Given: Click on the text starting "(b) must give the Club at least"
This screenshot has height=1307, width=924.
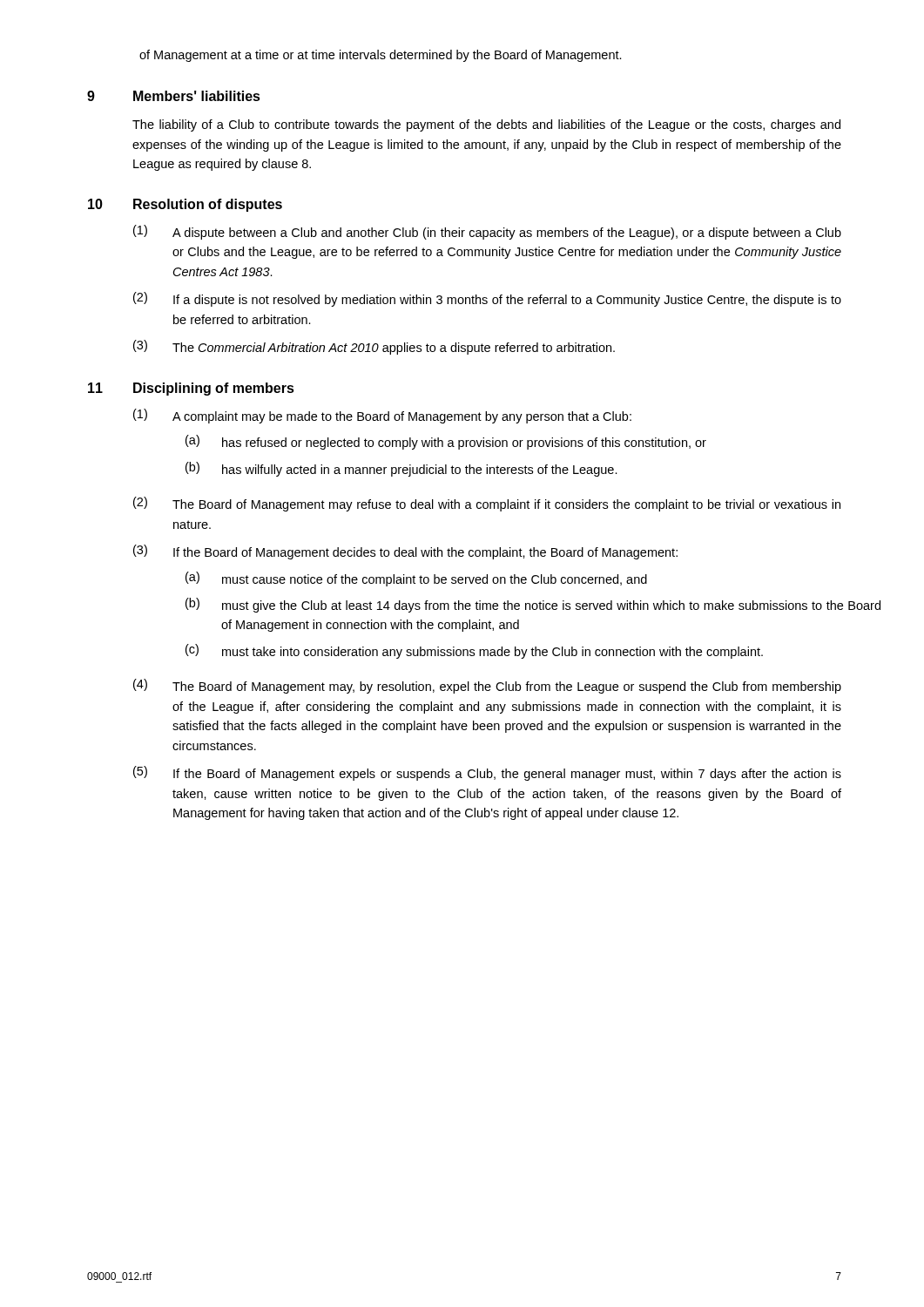Looking at the screenshot, I should (533, 616).
